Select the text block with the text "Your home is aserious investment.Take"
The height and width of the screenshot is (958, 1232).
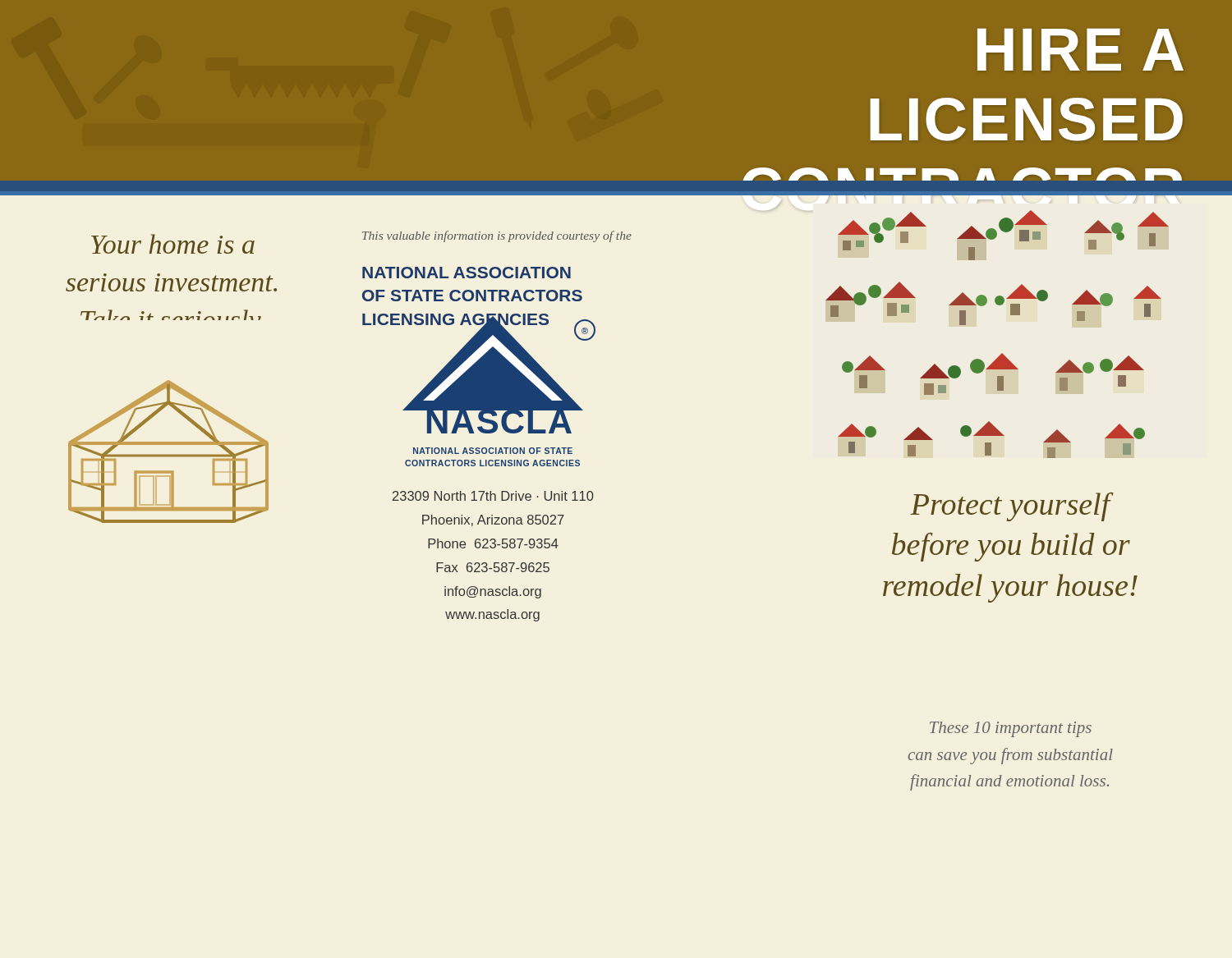(x=172, y=282)
